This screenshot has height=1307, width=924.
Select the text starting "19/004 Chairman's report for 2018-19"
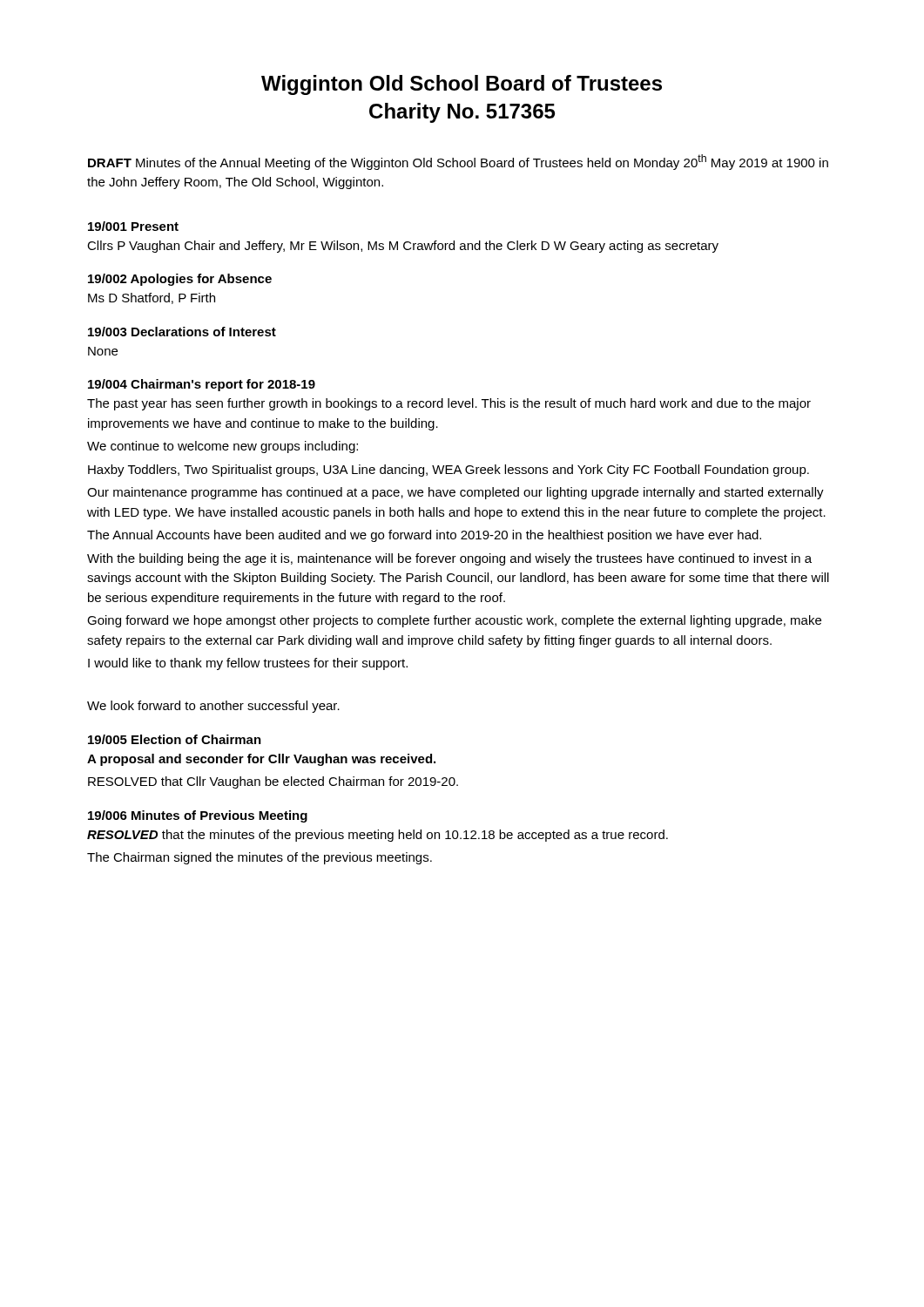pos(201,384)
